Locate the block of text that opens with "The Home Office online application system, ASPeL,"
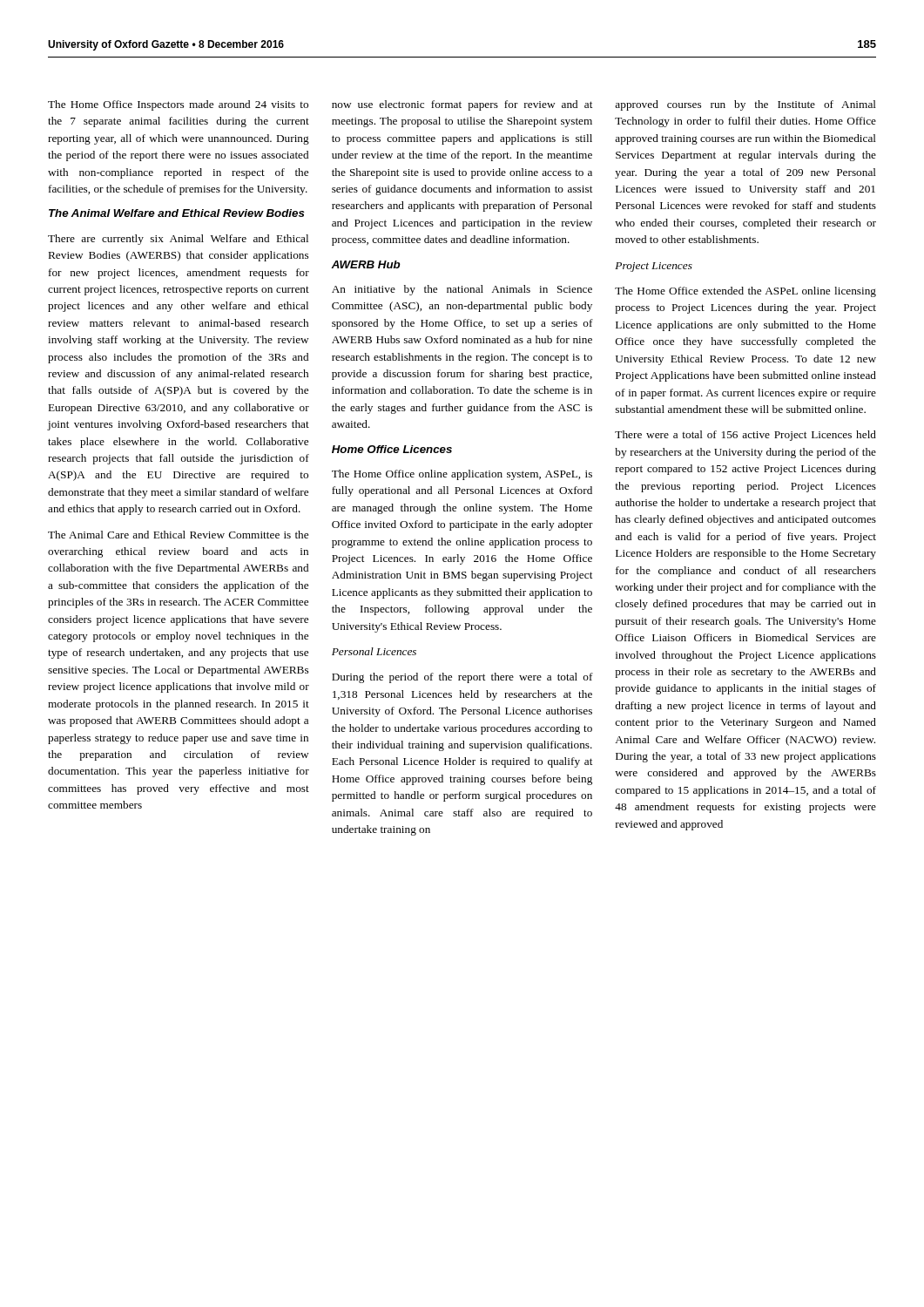The image size is (924, 1307). [462, 550]
